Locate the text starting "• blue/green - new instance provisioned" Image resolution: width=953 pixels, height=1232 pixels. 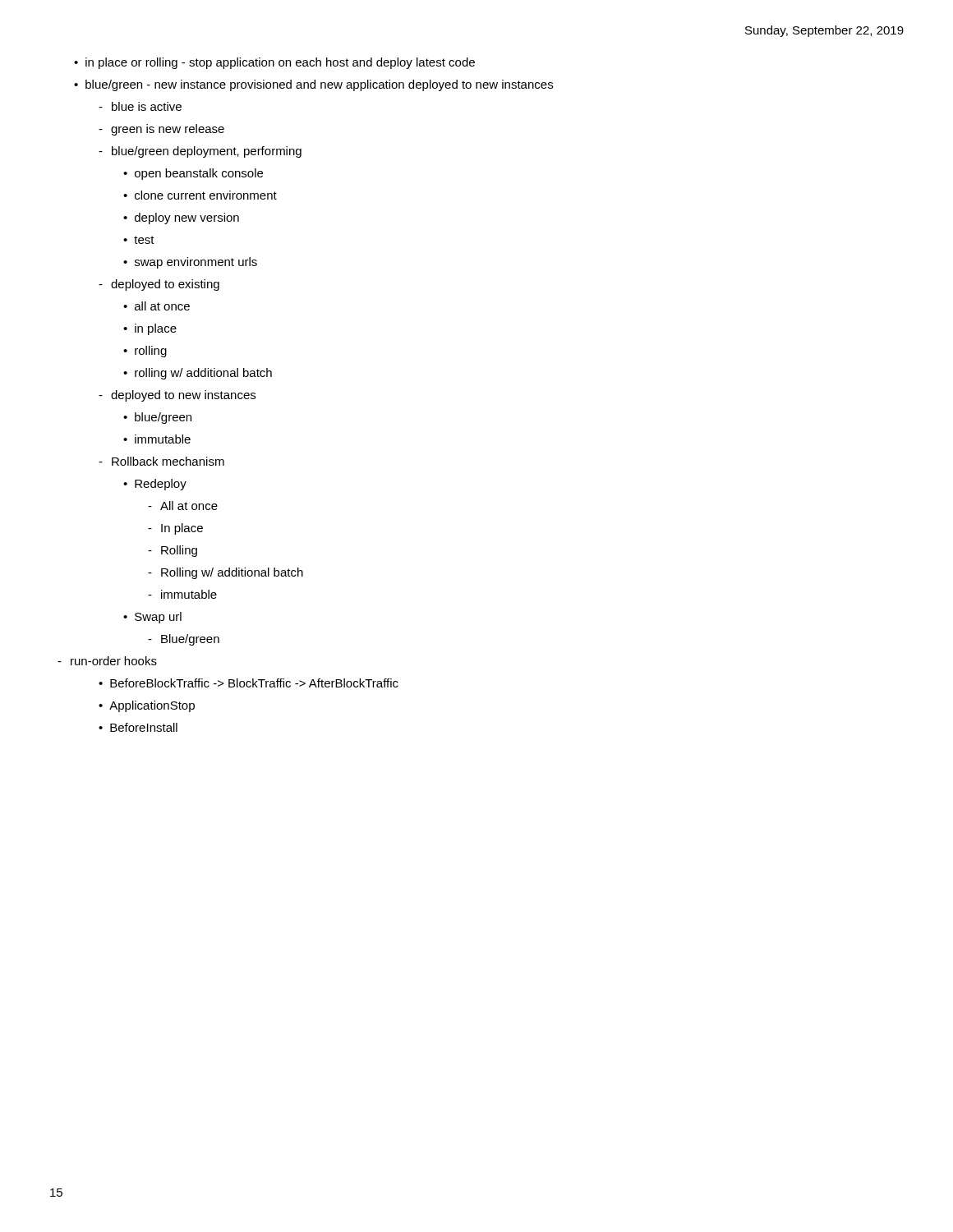pos(314,84)
